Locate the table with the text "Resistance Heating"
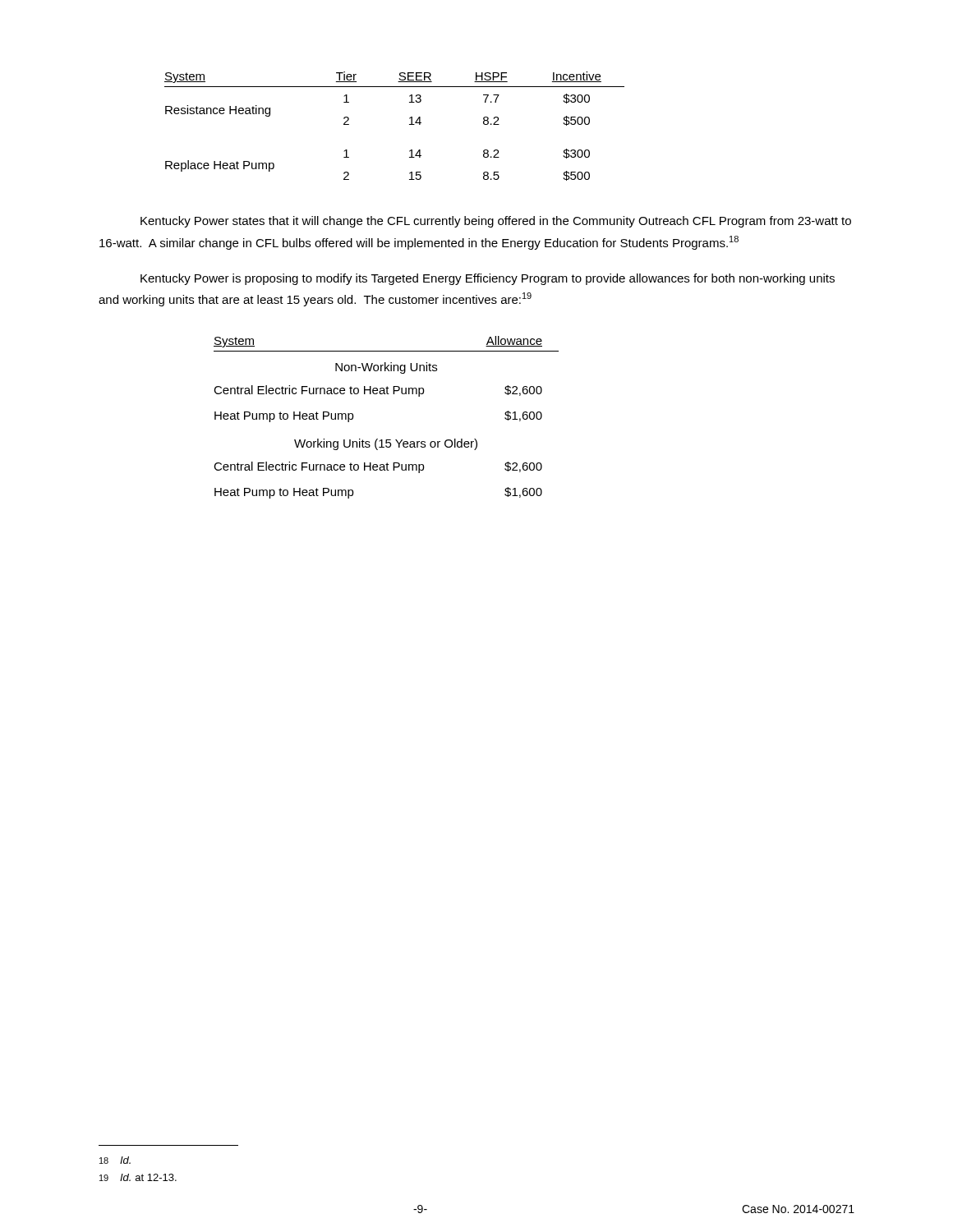The width and height of the screenshot is (953, 1232). (x=509, y=126)
